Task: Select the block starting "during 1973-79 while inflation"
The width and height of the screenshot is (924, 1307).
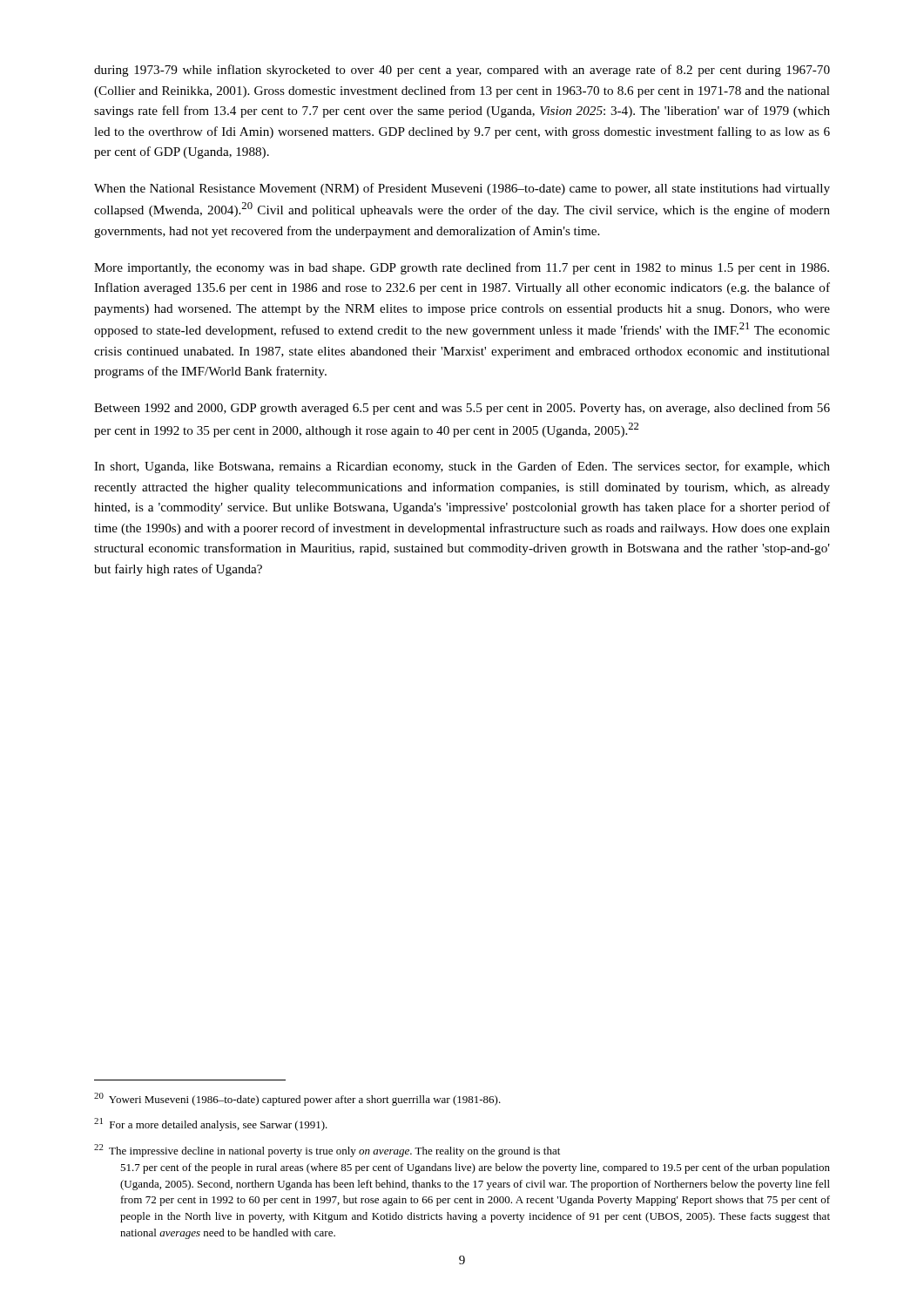Action: [462, 110]
